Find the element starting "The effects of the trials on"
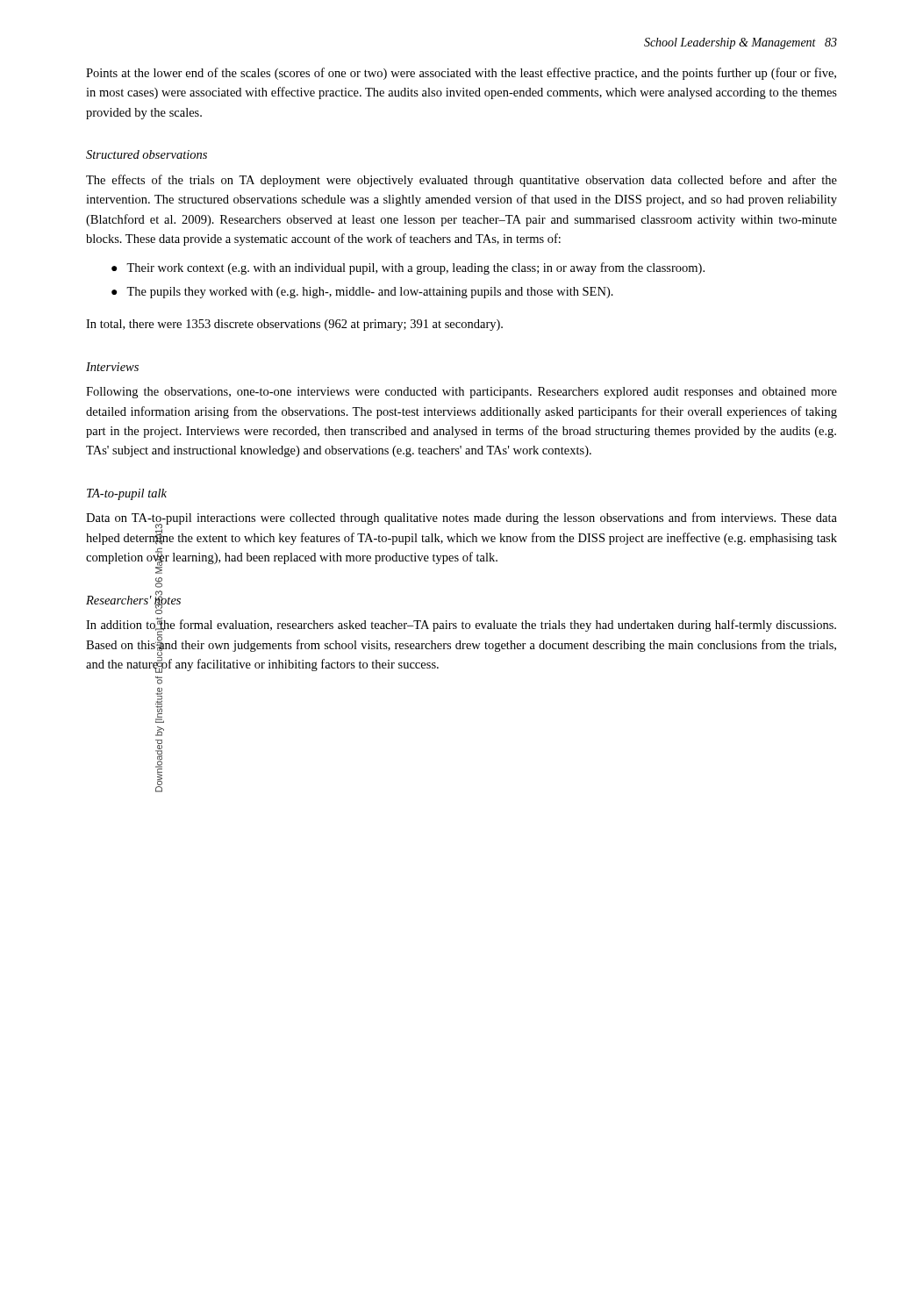 [462, 209]
